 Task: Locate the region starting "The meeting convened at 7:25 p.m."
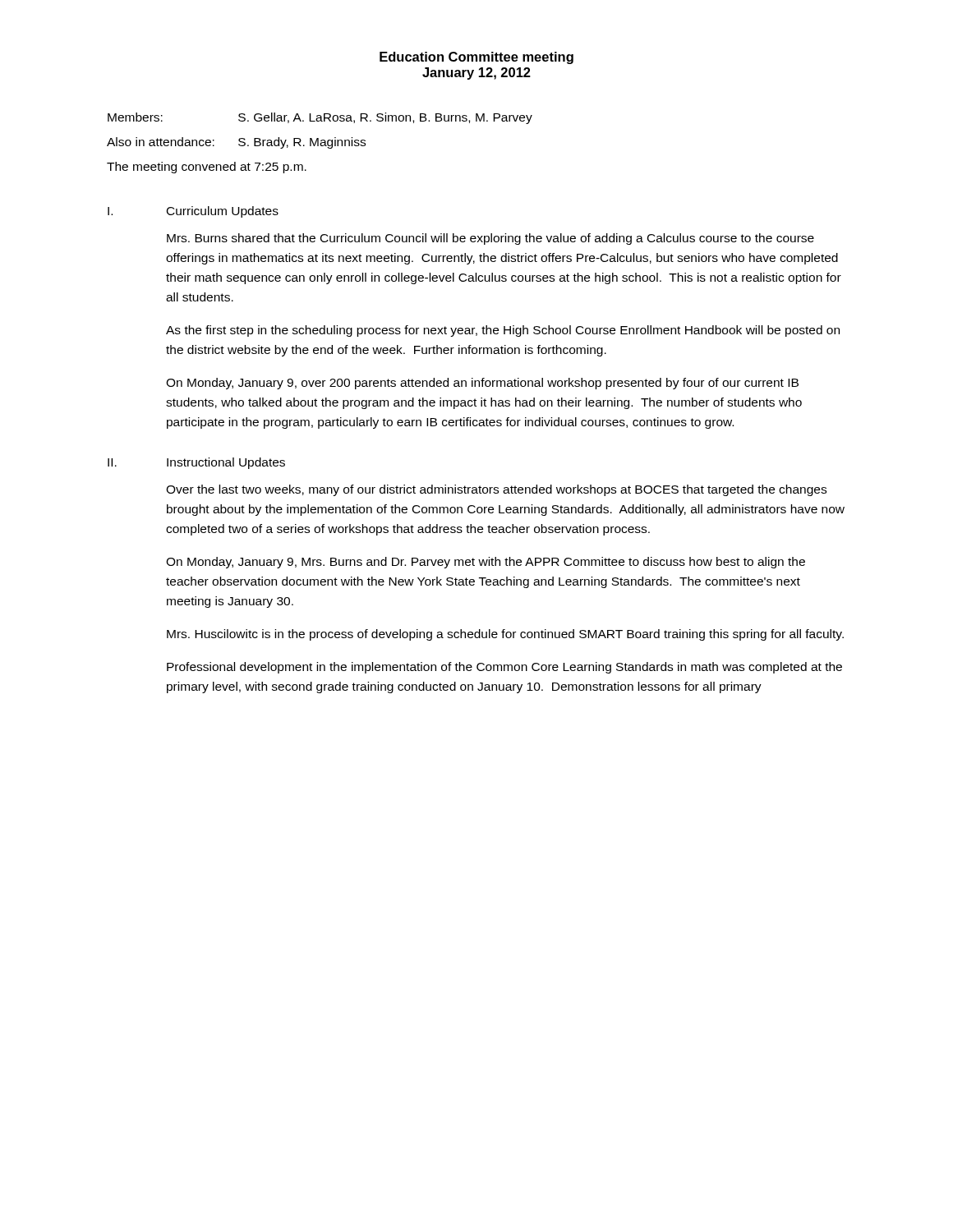click(207, 166)
